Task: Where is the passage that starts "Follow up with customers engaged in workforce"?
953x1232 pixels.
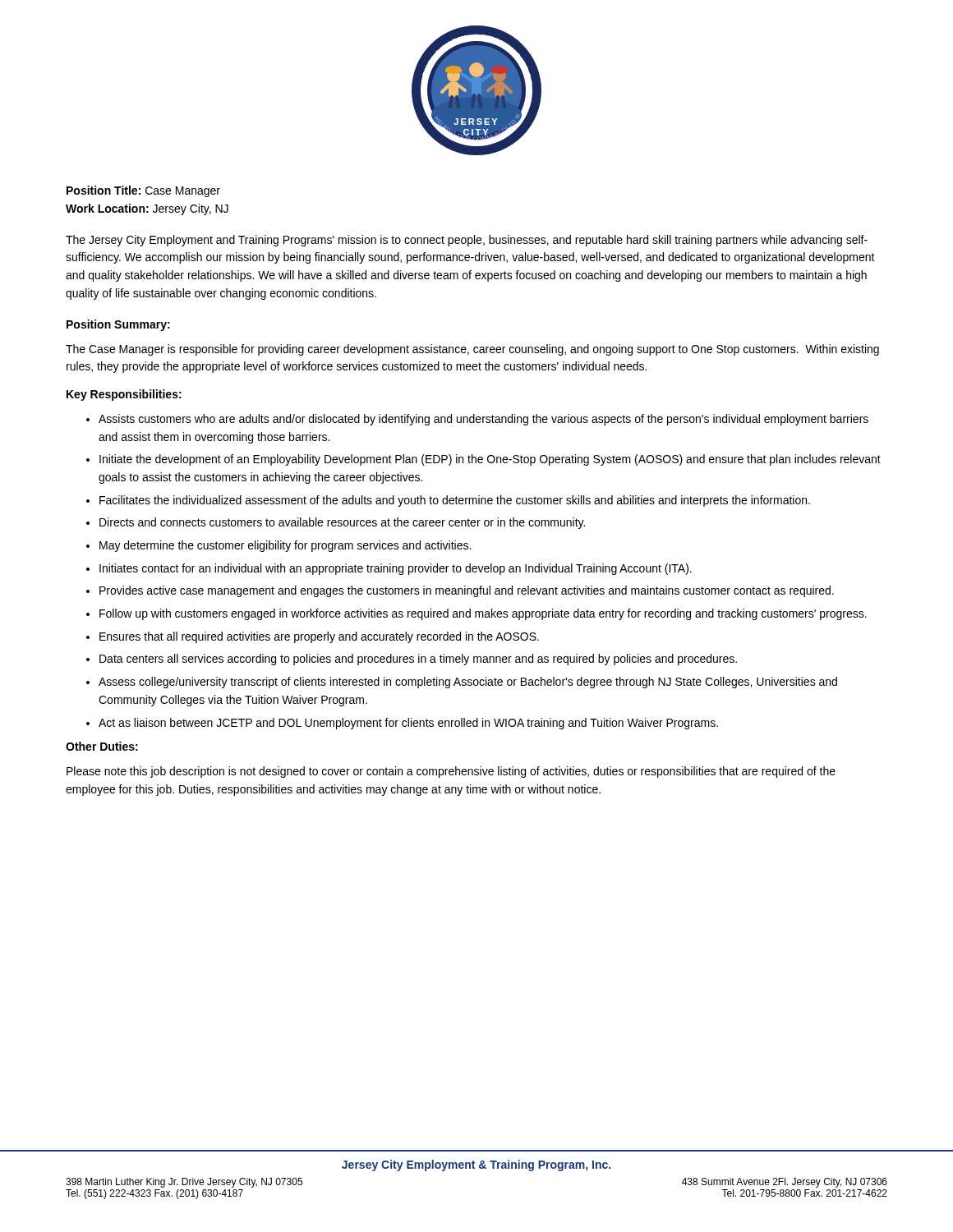Action: (x=483, y=614)
